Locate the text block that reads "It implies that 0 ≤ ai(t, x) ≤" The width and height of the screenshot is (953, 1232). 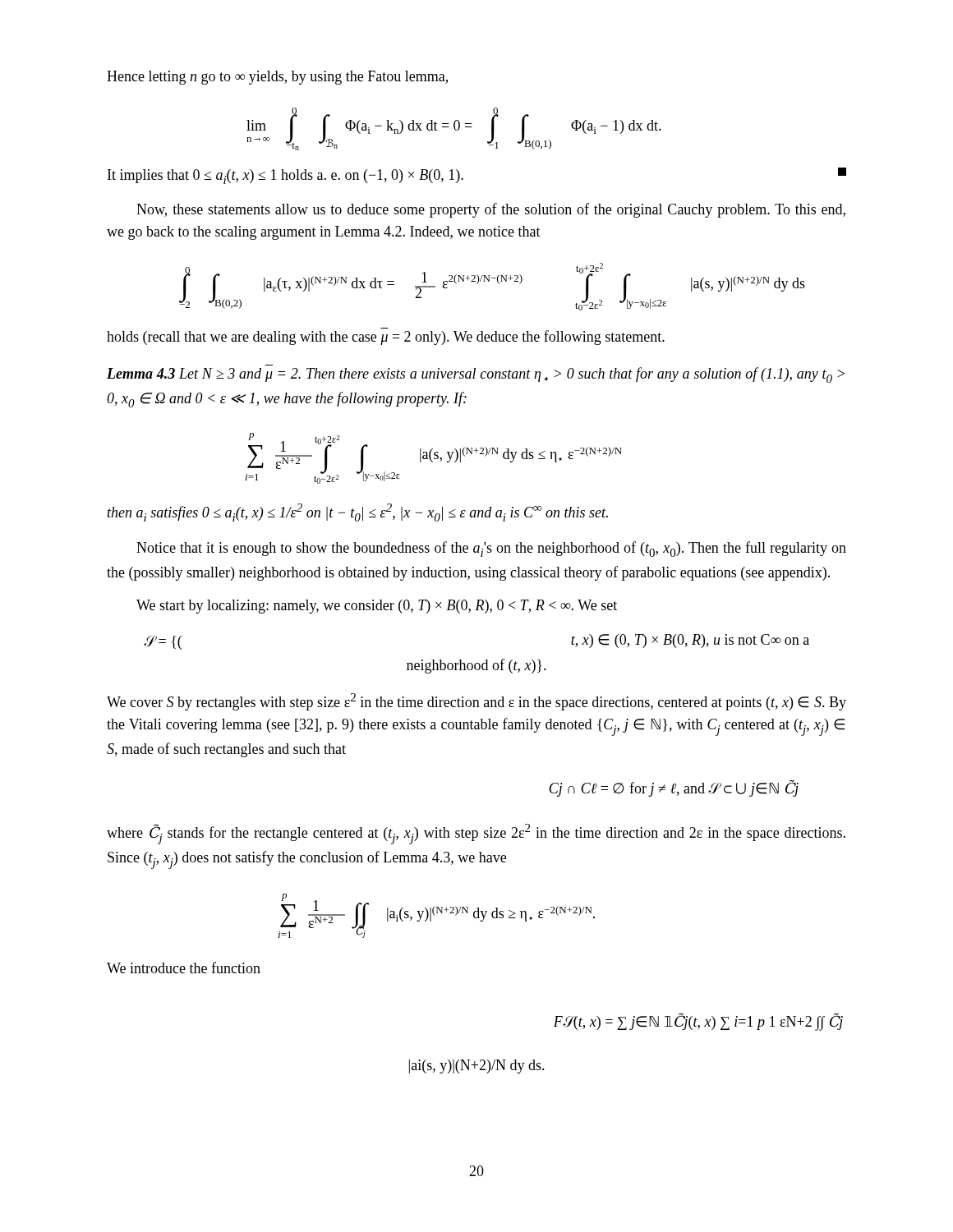click(x=274, y=175)
